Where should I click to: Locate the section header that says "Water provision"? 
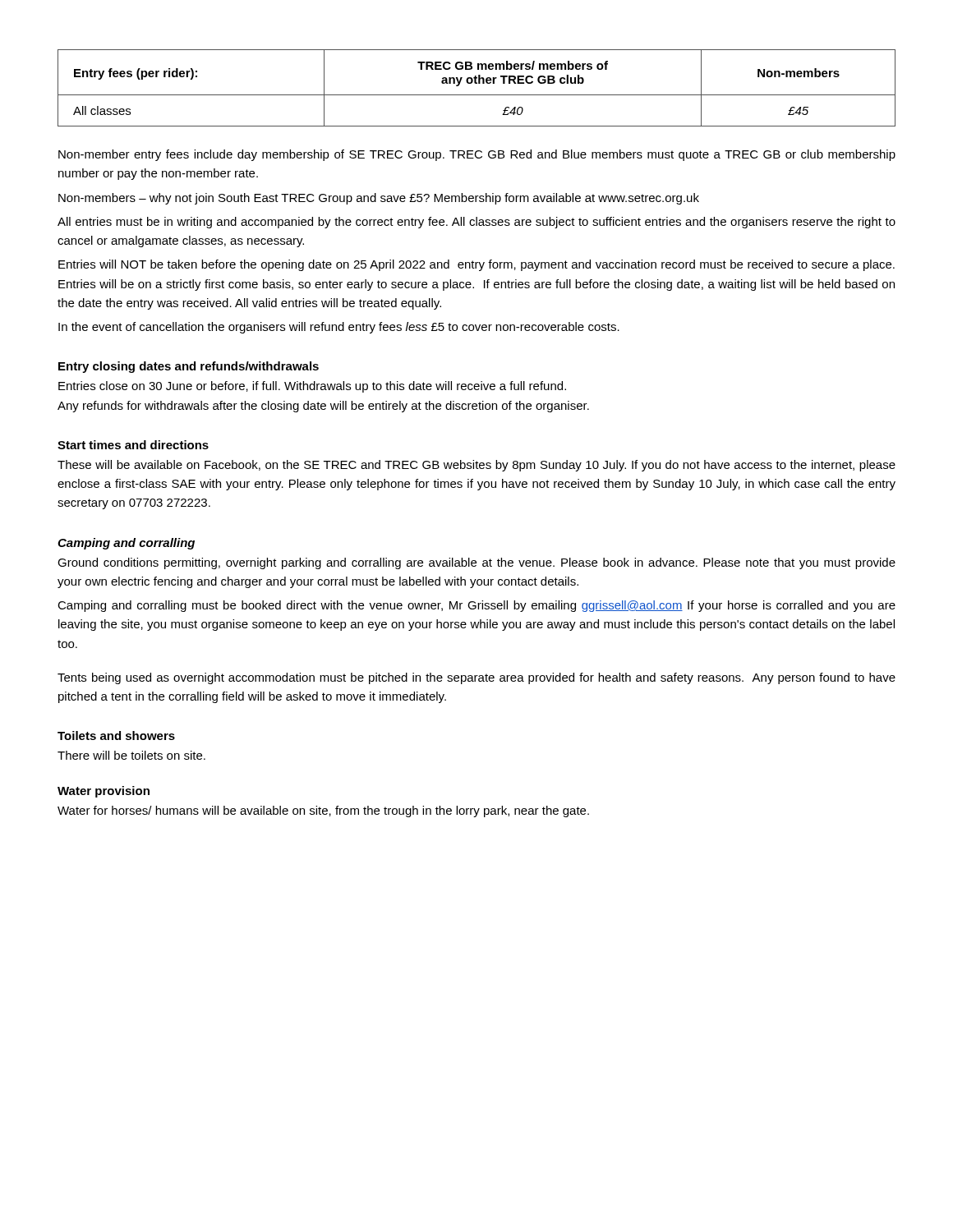[x=104, y=790]
